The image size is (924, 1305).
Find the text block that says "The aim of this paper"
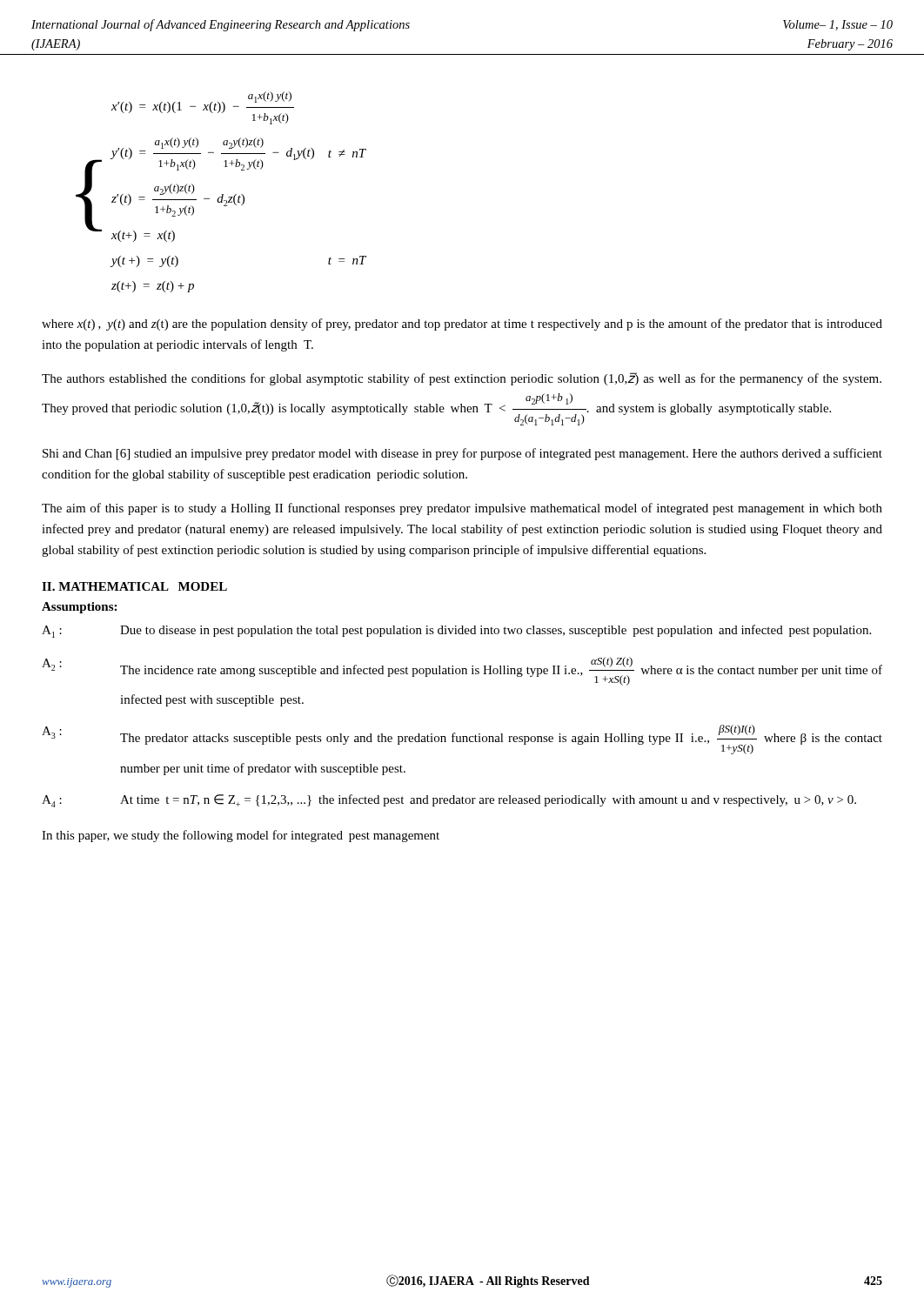pos(462,529)
